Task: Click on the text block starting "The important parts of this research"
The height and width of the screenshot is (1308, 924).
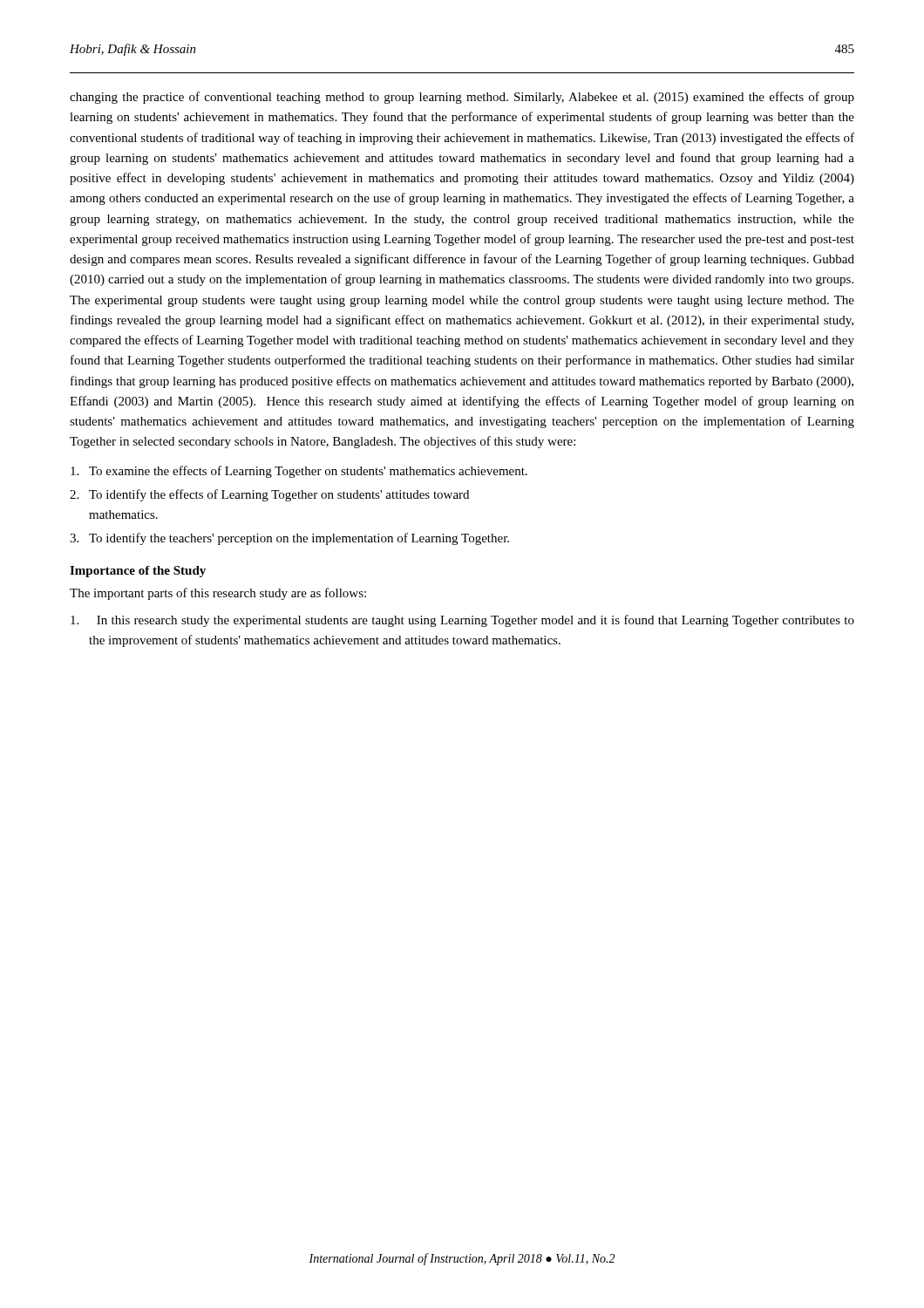Action: click(218, 593)
